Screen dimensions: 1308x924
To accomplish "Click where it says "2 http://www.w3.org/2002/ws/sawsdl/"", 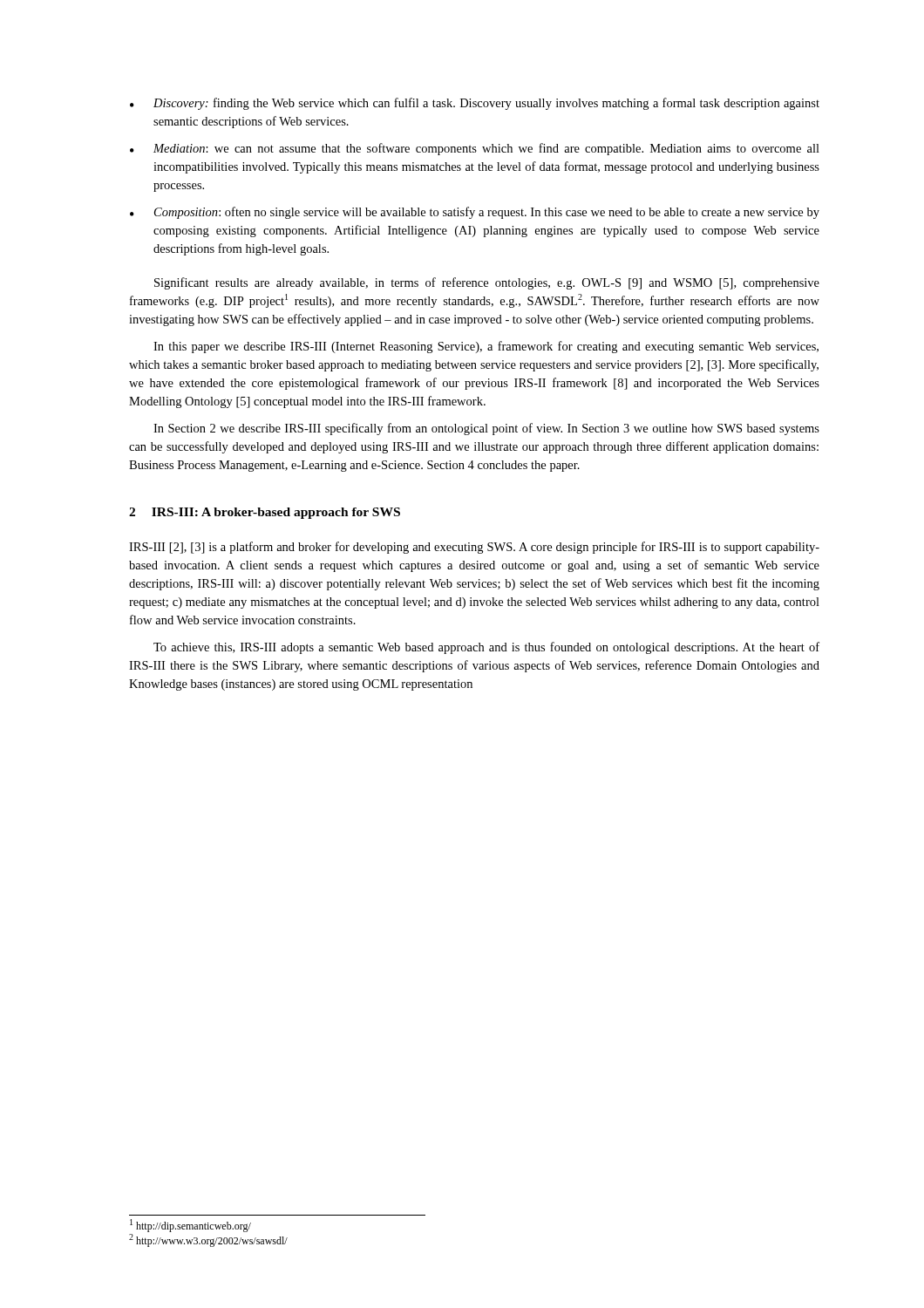I will tap(208, 1241).
